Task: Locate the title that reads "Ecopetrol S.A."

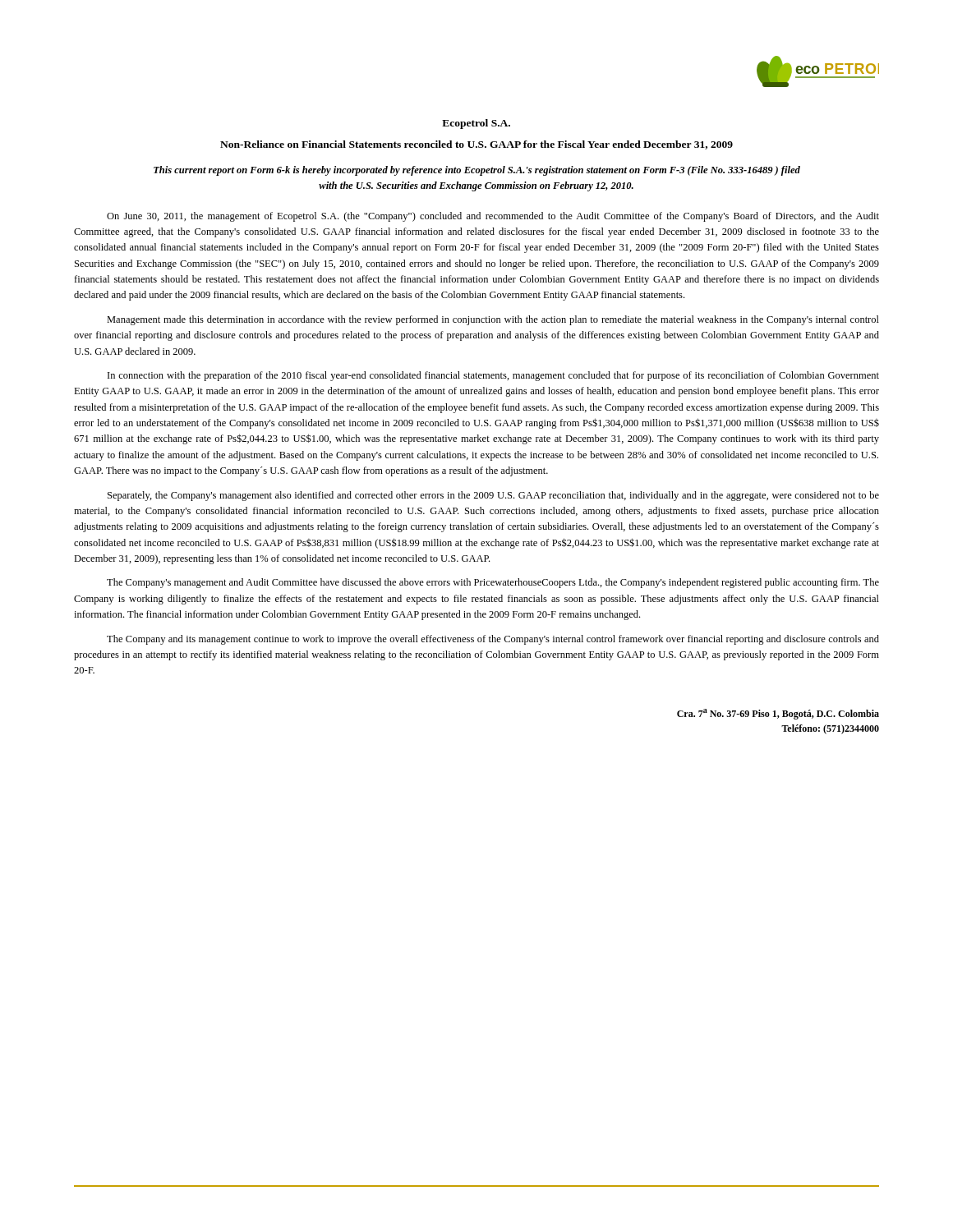Action: (x=476, y=123)
